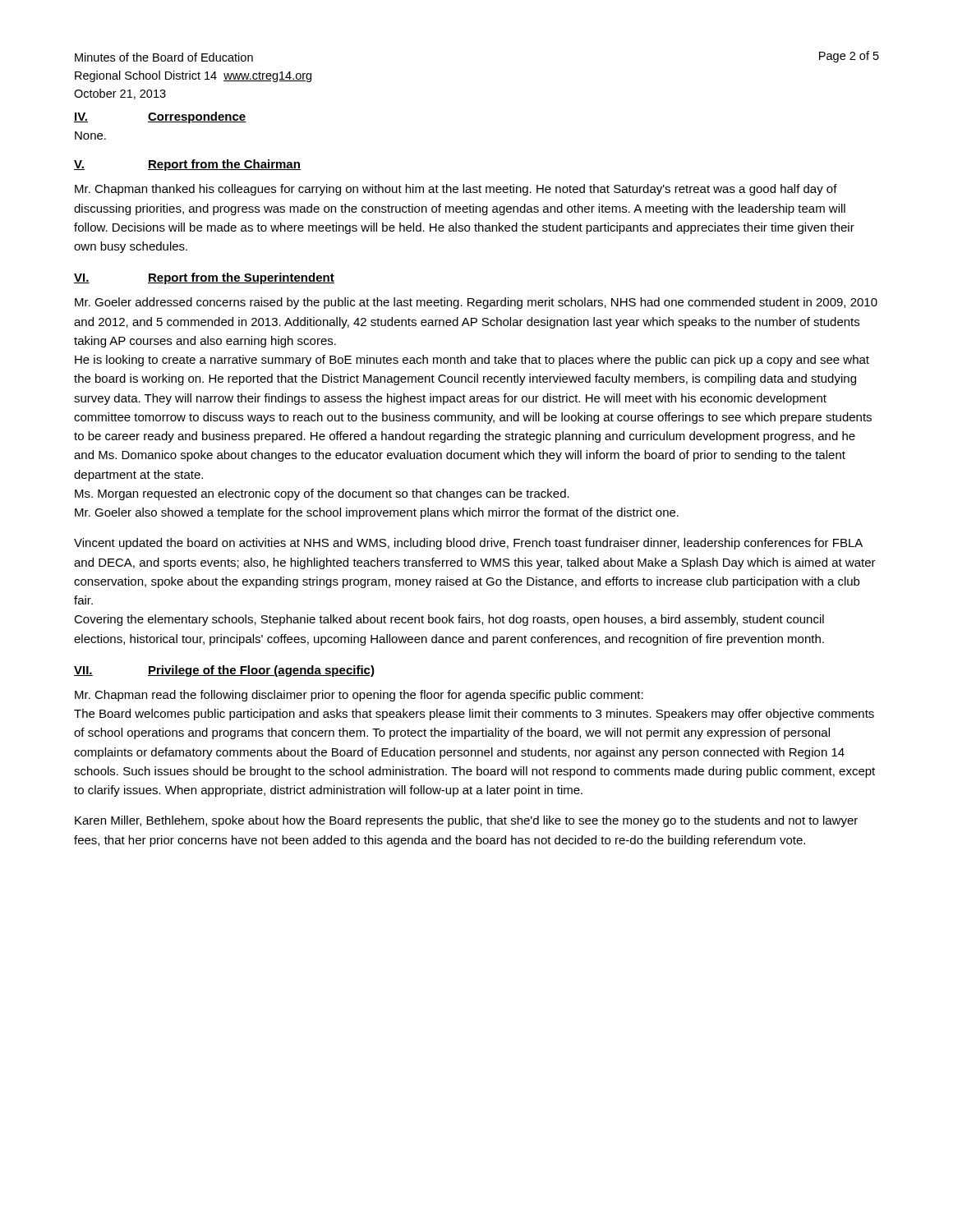Select the text block that reads "Mr. Goeler addressed concerns"
Viewport: 953px width, 1232px height.
coord(476,407)
